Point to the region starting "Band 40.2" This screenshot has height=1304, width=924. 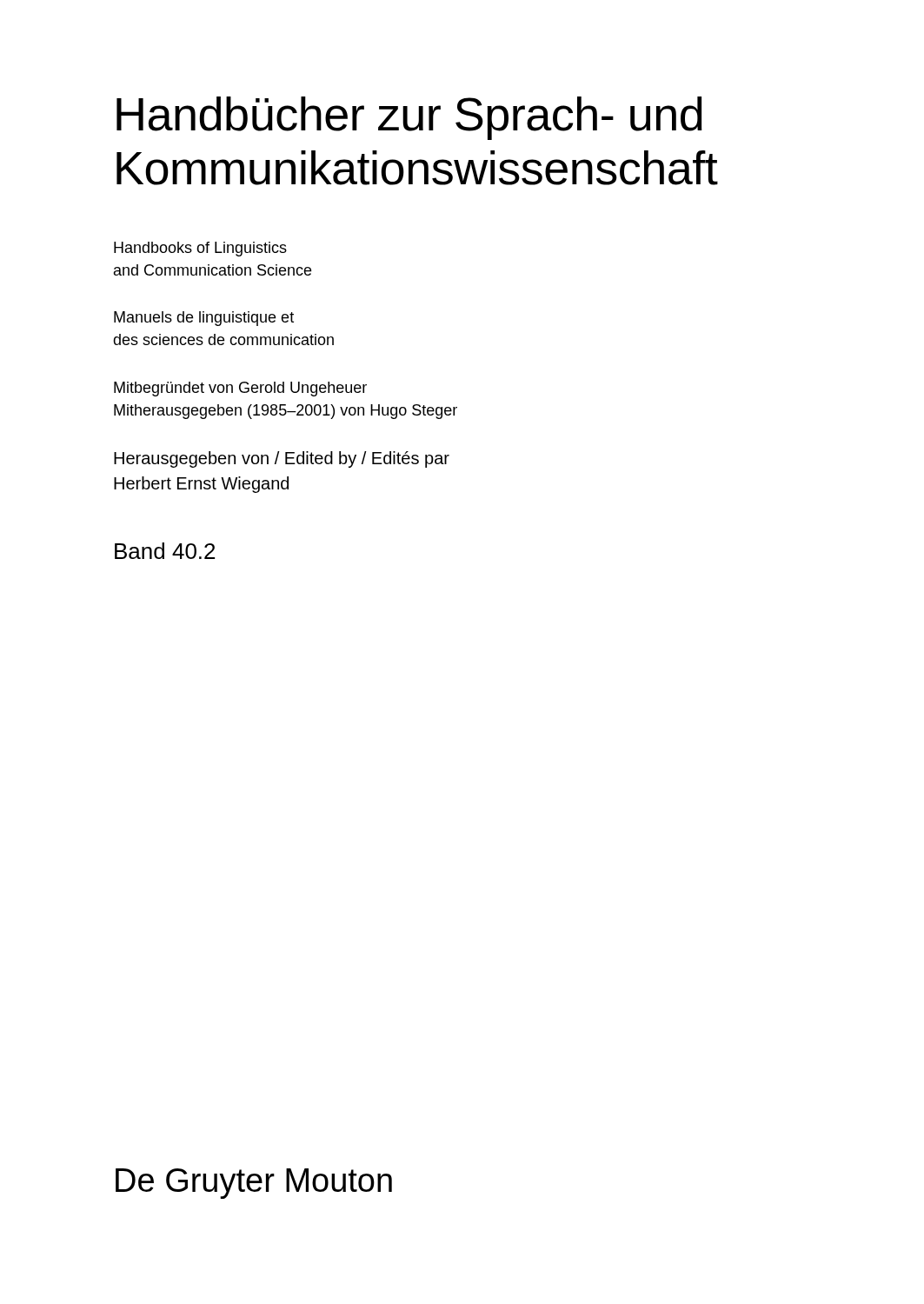tap(165, 551)
